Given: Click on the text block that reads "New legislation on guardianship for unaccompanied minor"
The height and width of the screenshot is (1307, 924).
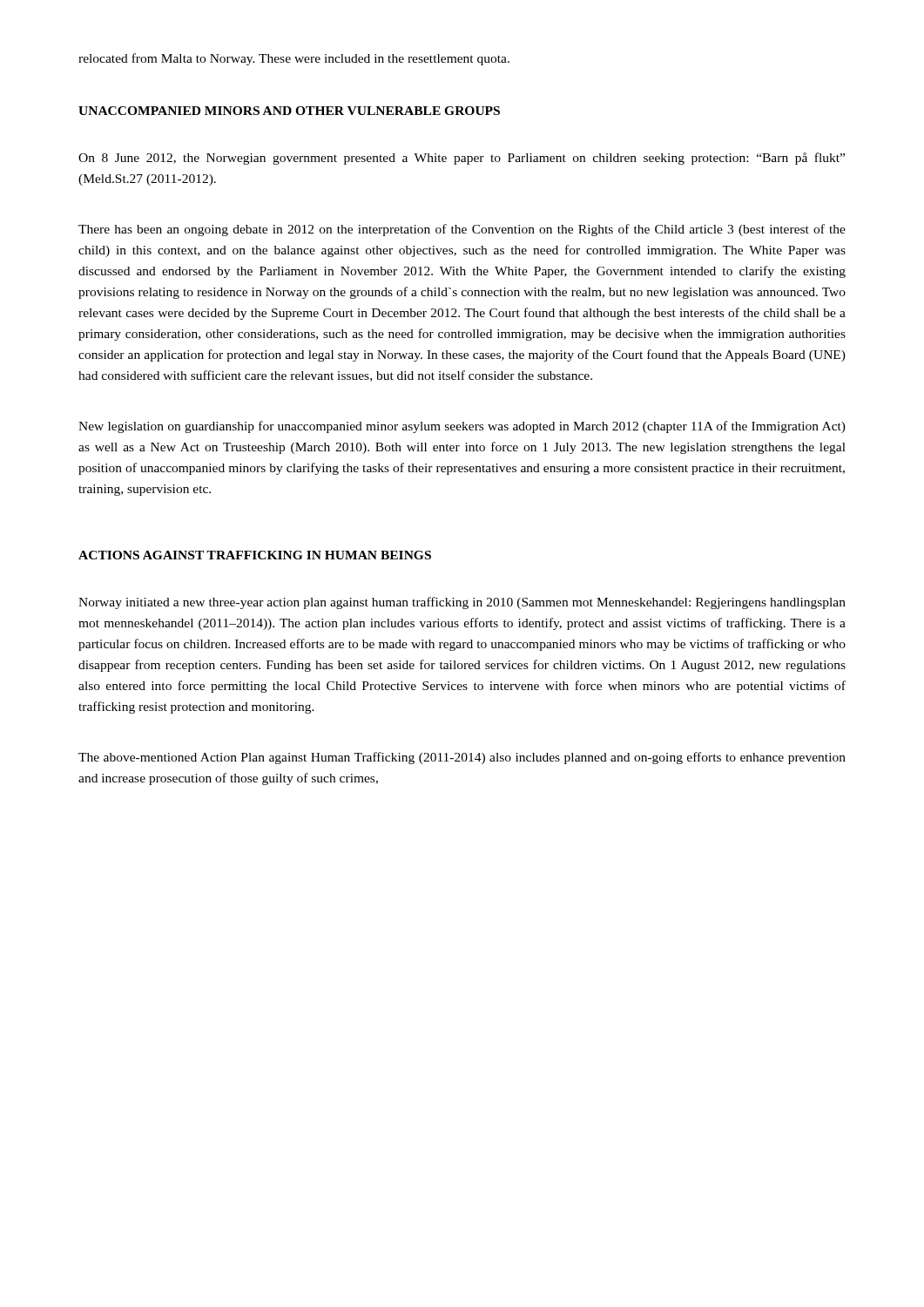Looking at the screenshot, I should pyautogui.click(x=462, y=457).
